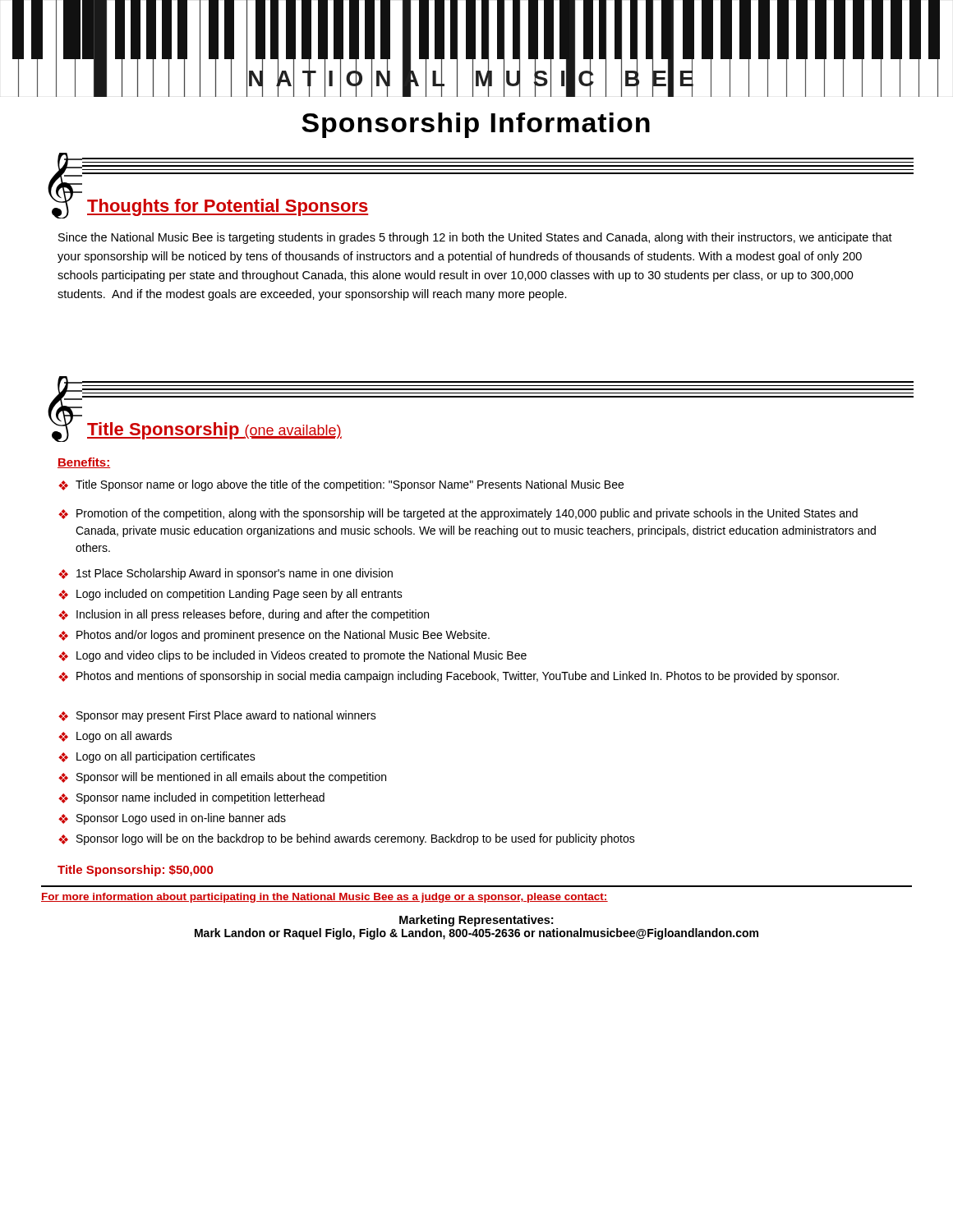
Task: Find the list item that reads "❖ Sponsor logo will be on the"
Action: 481,840
